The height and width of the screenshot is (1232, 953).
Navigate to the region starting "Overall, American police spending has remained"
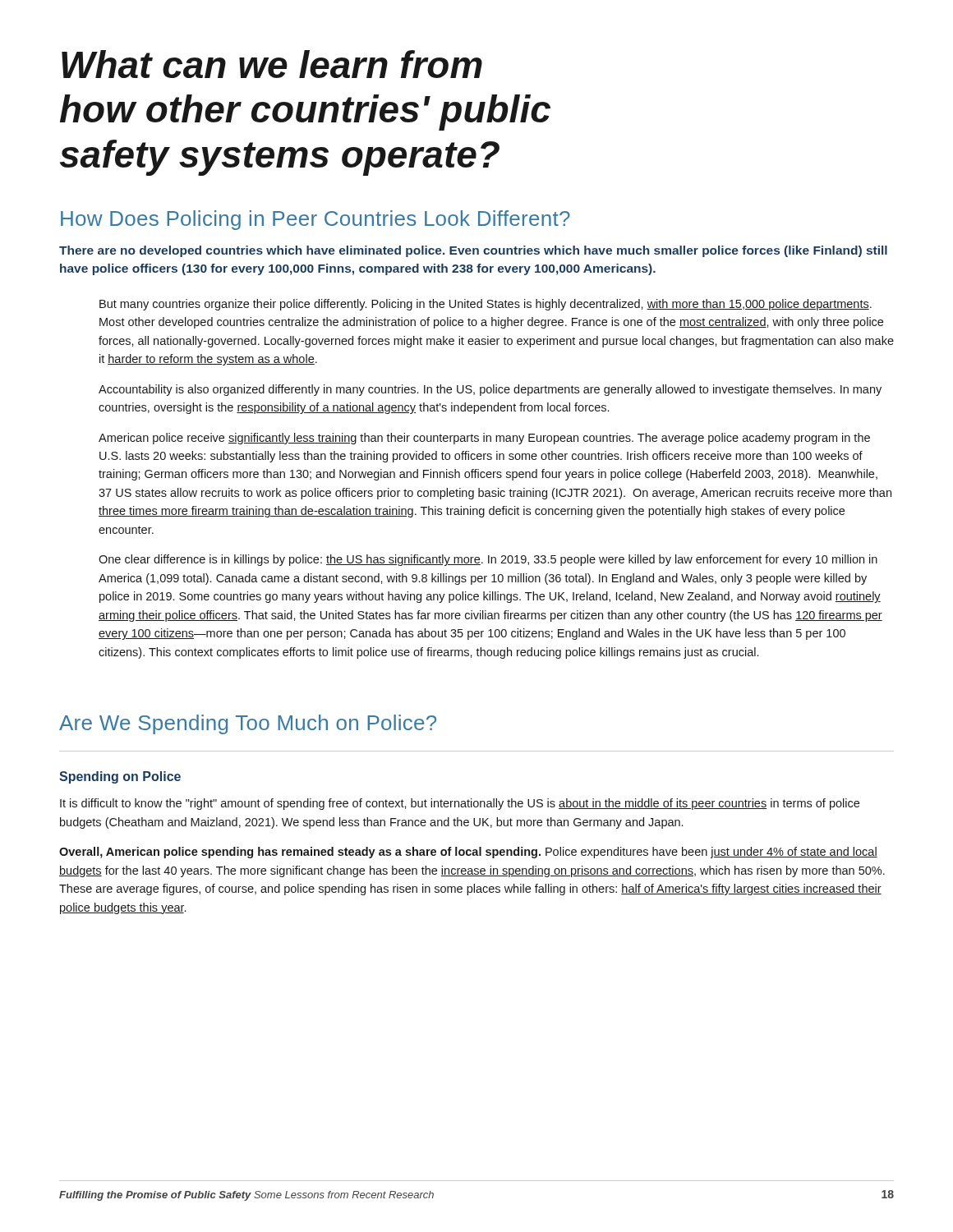pos(476,880)
